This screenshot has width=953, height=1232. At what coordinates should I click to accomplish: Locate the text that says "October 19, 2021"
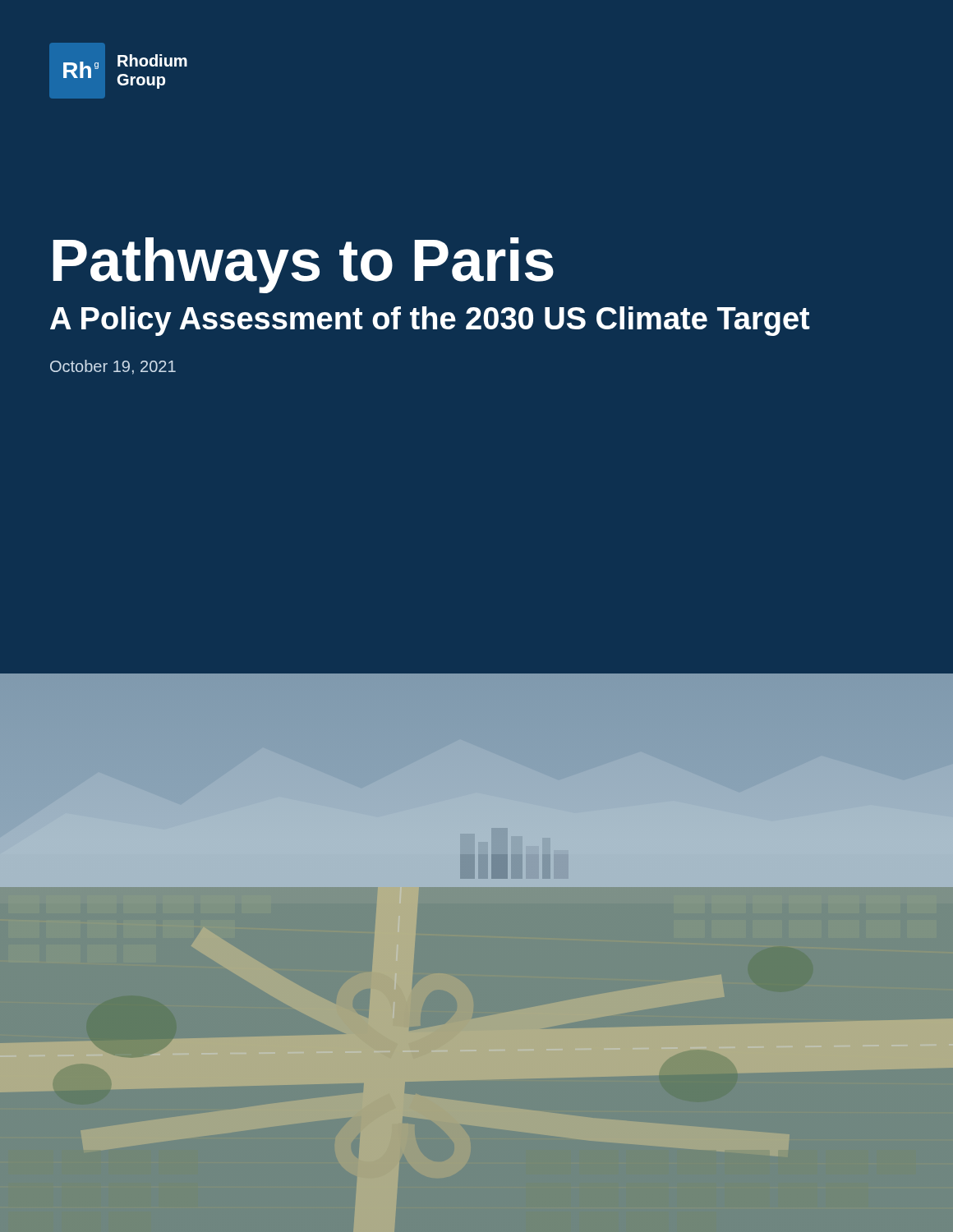click(113, 367)
